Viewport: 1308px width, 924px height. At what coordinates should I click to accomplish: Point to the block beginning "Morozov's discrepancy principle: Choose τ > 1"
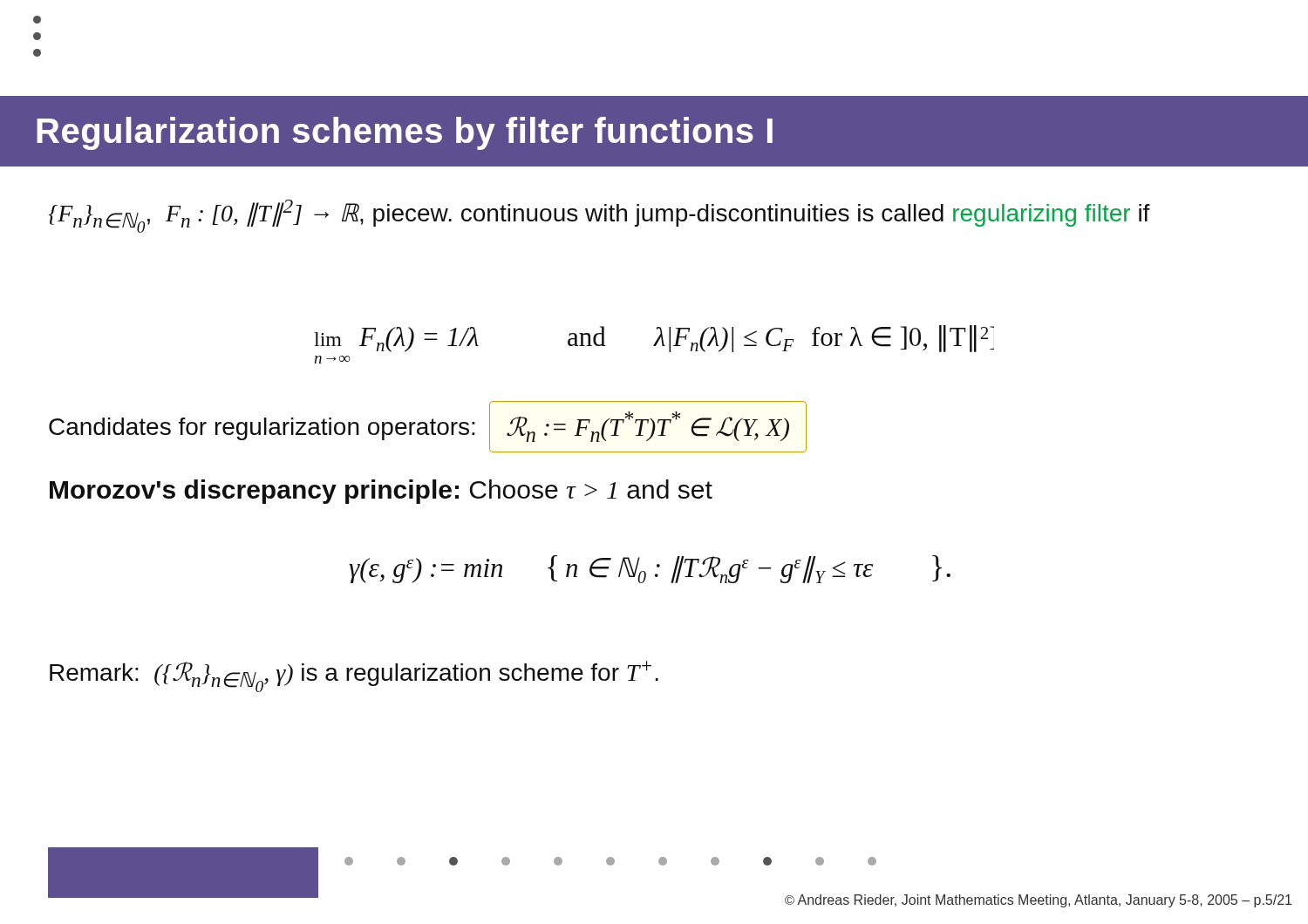click(x=380, y=489)
